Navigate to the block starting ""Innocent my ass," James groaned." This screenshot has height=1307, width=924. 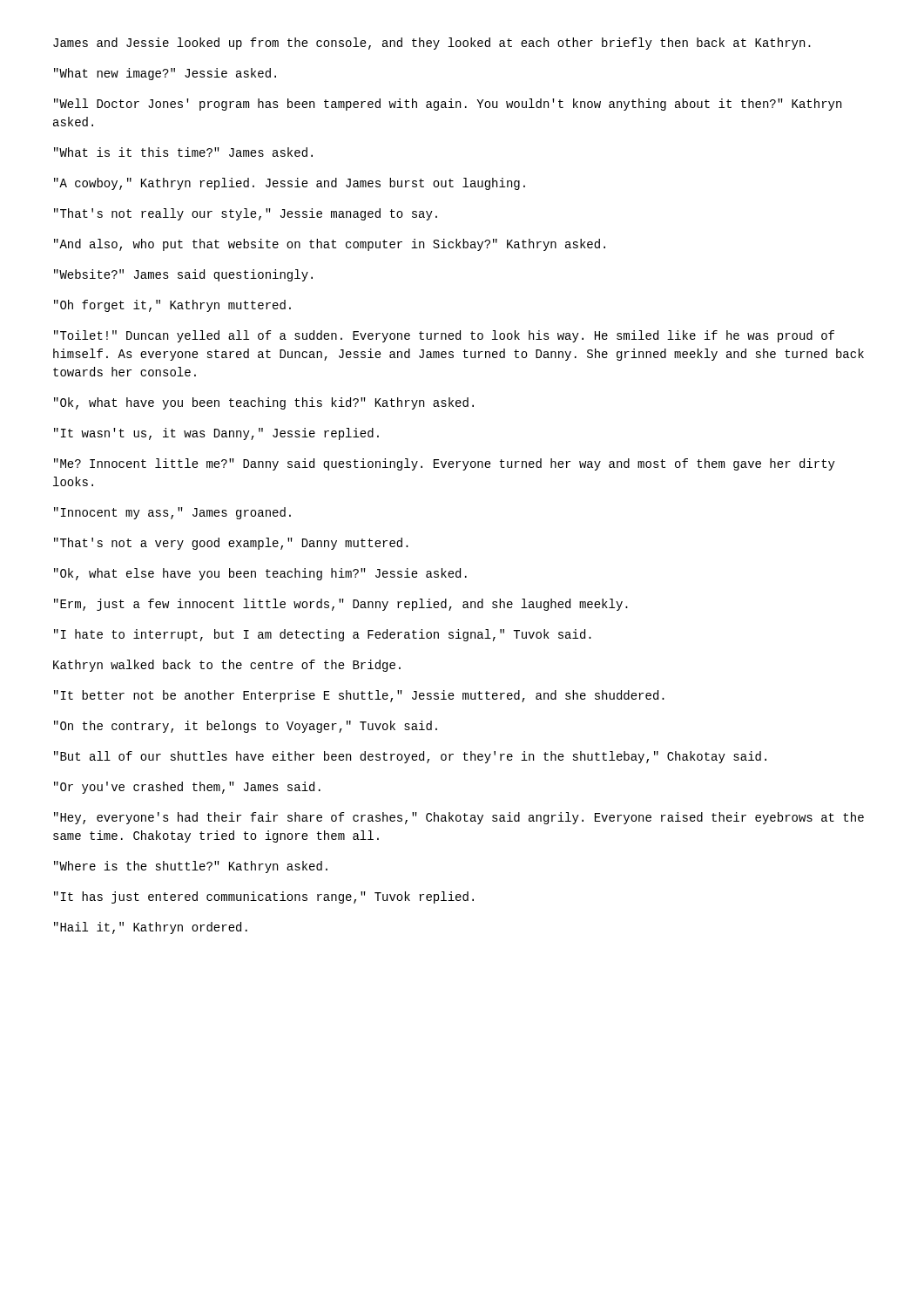(173, 513)
